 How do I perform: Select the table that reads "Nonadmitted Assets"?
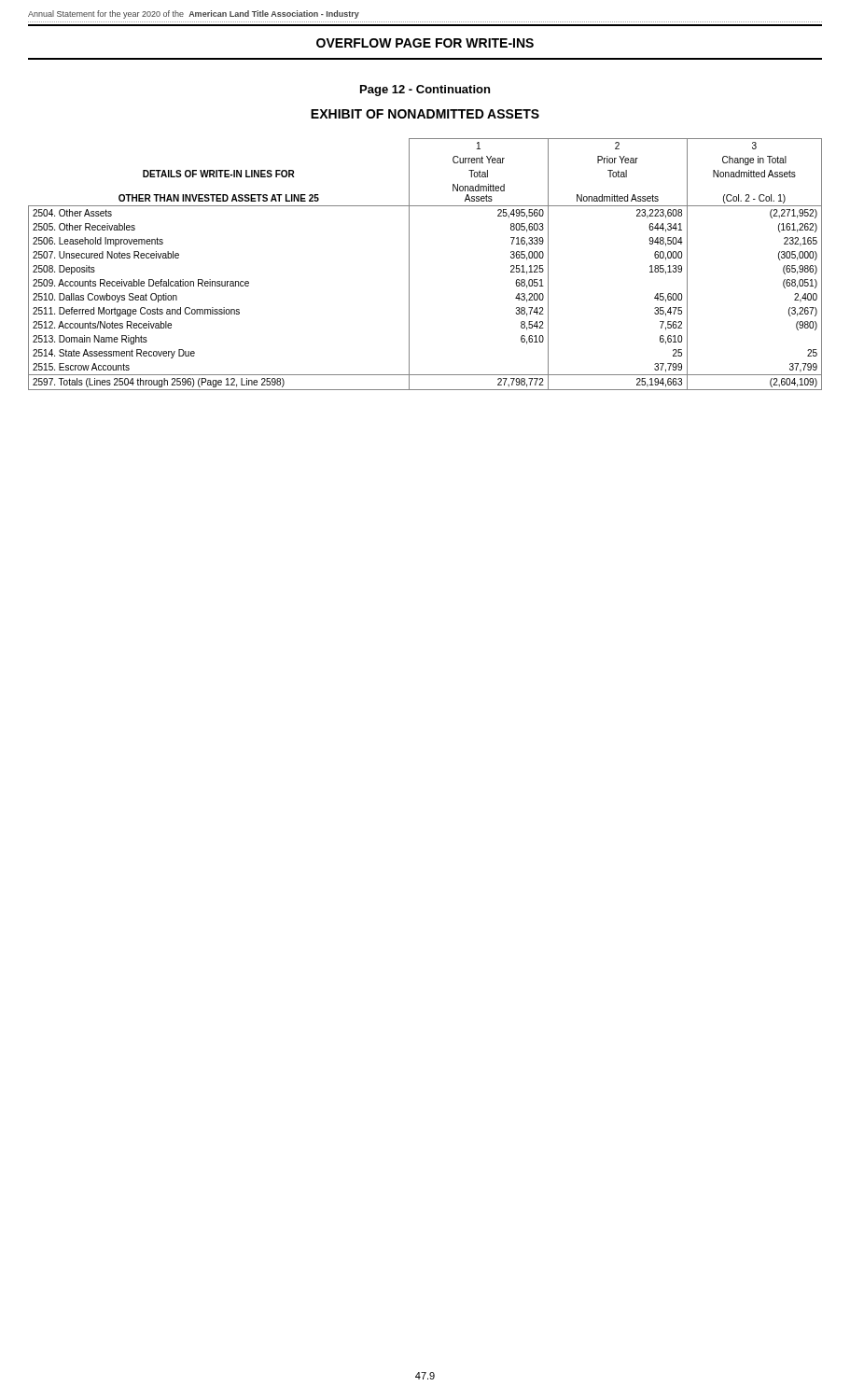(x=425, y=264)
